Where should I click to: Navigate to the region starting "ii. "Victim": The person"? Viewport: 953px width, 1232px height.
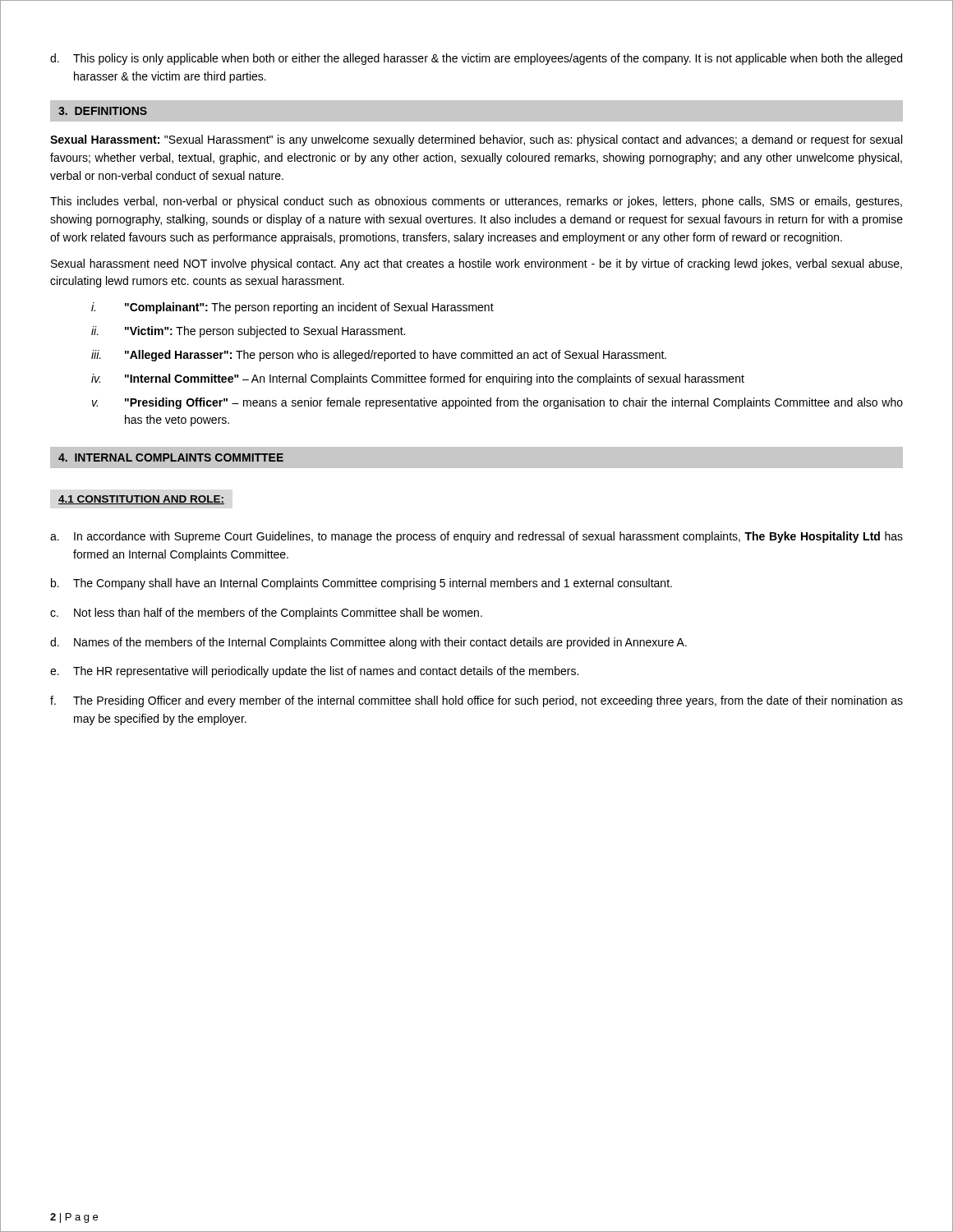click(x=248, y=332)
